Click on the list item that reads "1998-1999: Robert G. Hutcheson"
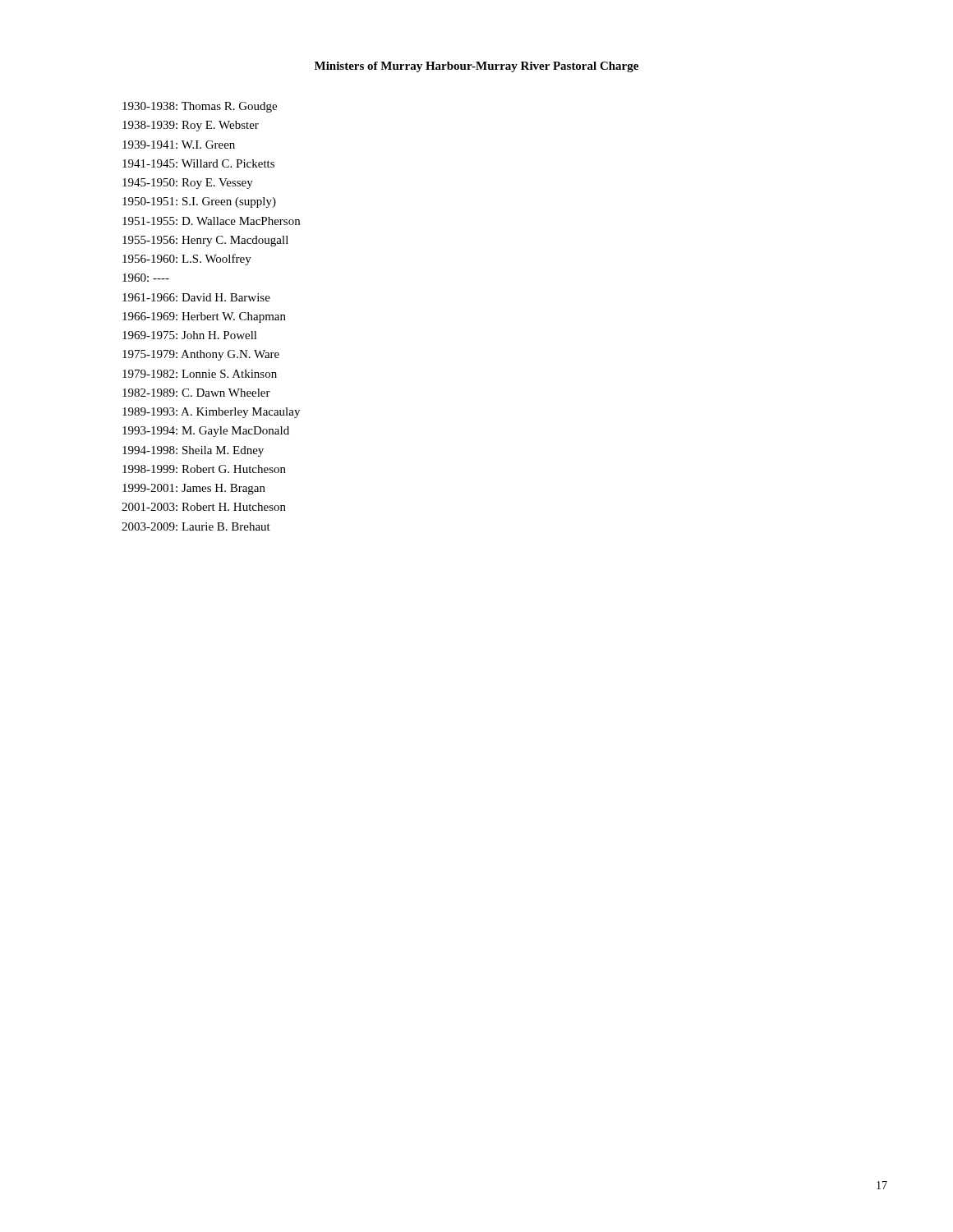This screenshot has height=1232, width=953. click(x=204, y=469)
